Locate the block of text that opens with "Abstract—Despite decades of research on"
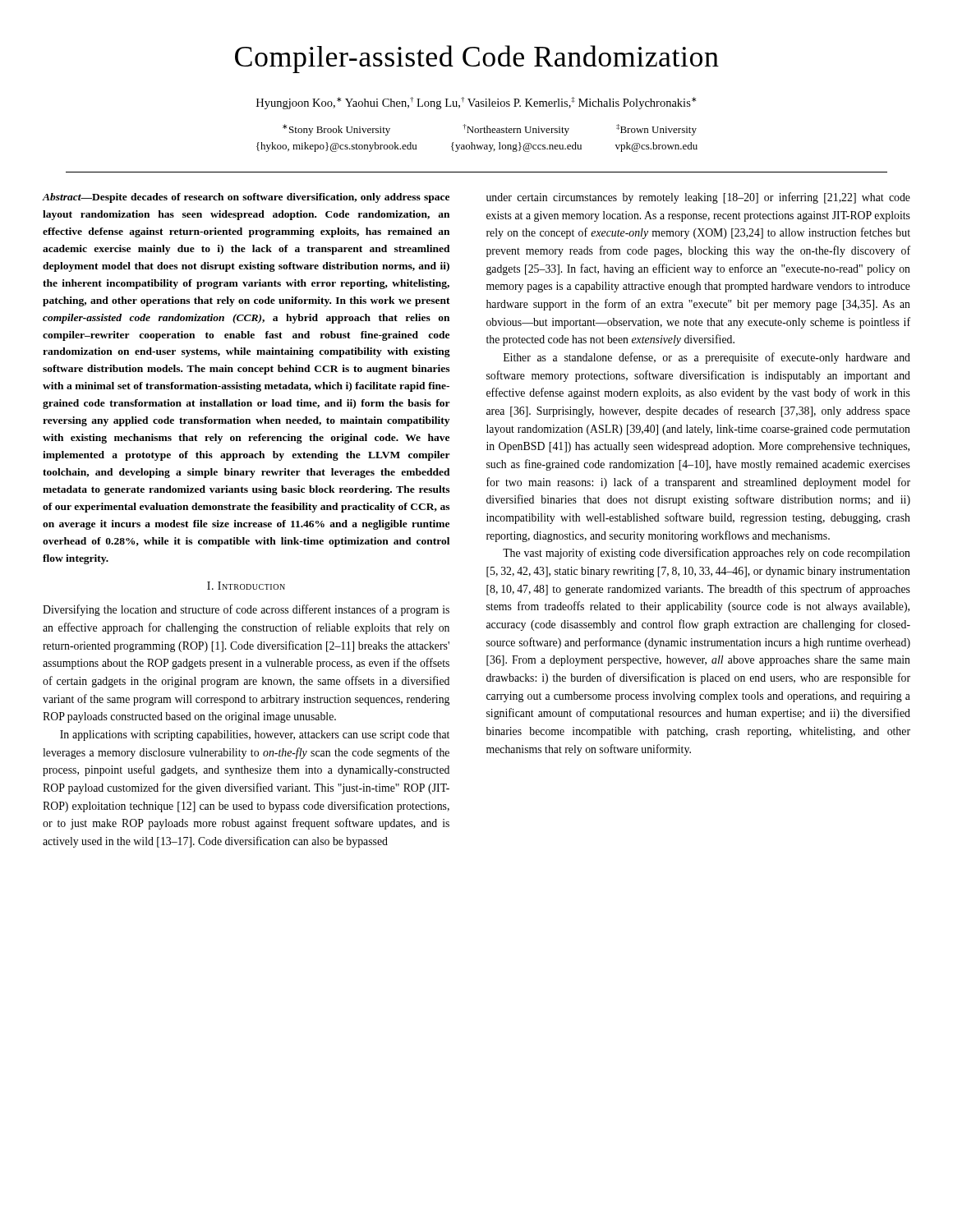953x1232 pixels. (246, 378)
